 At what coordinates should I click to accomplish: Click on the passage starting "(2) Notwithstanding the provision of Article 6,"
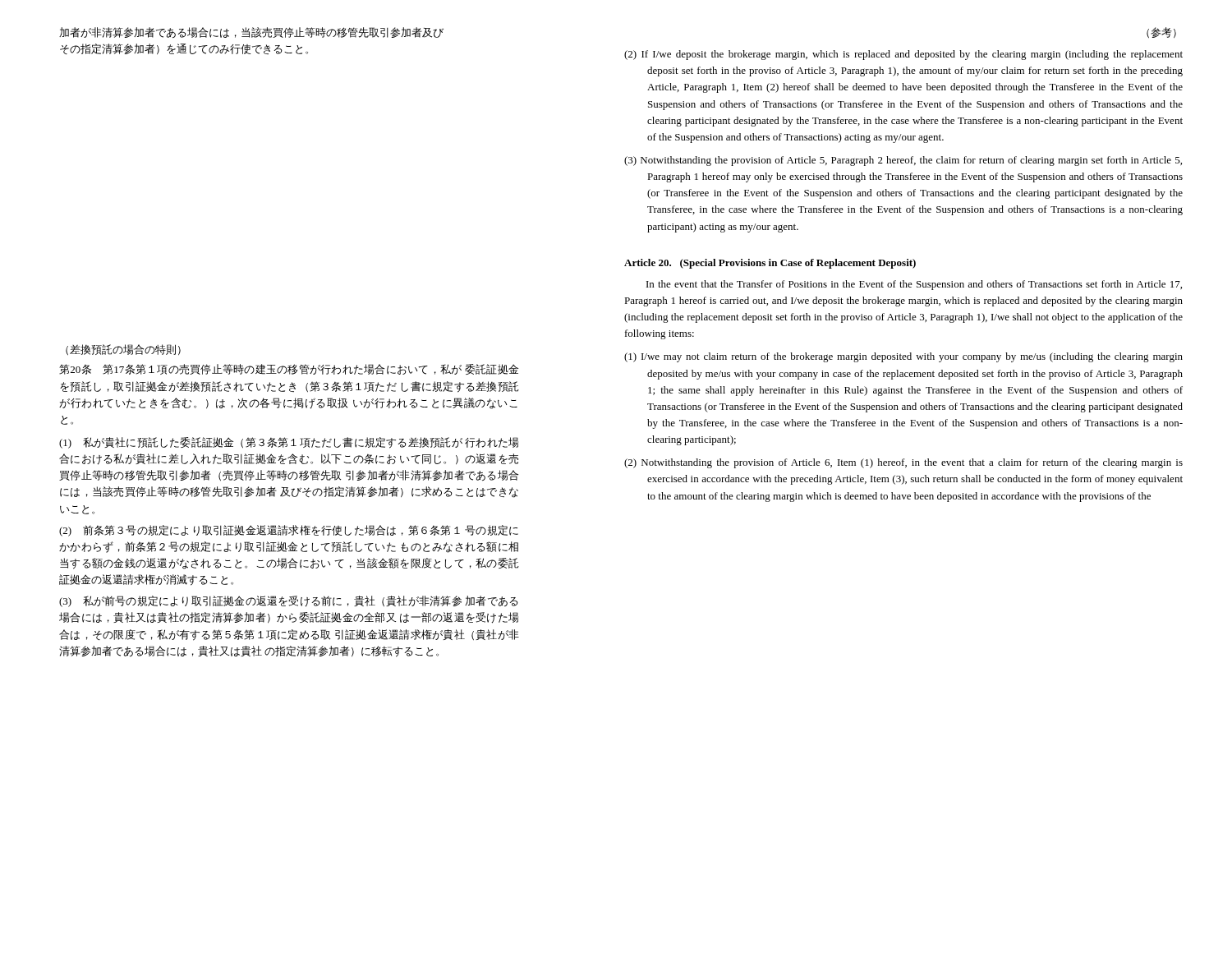pyautogui.click(x=903, y=479)
